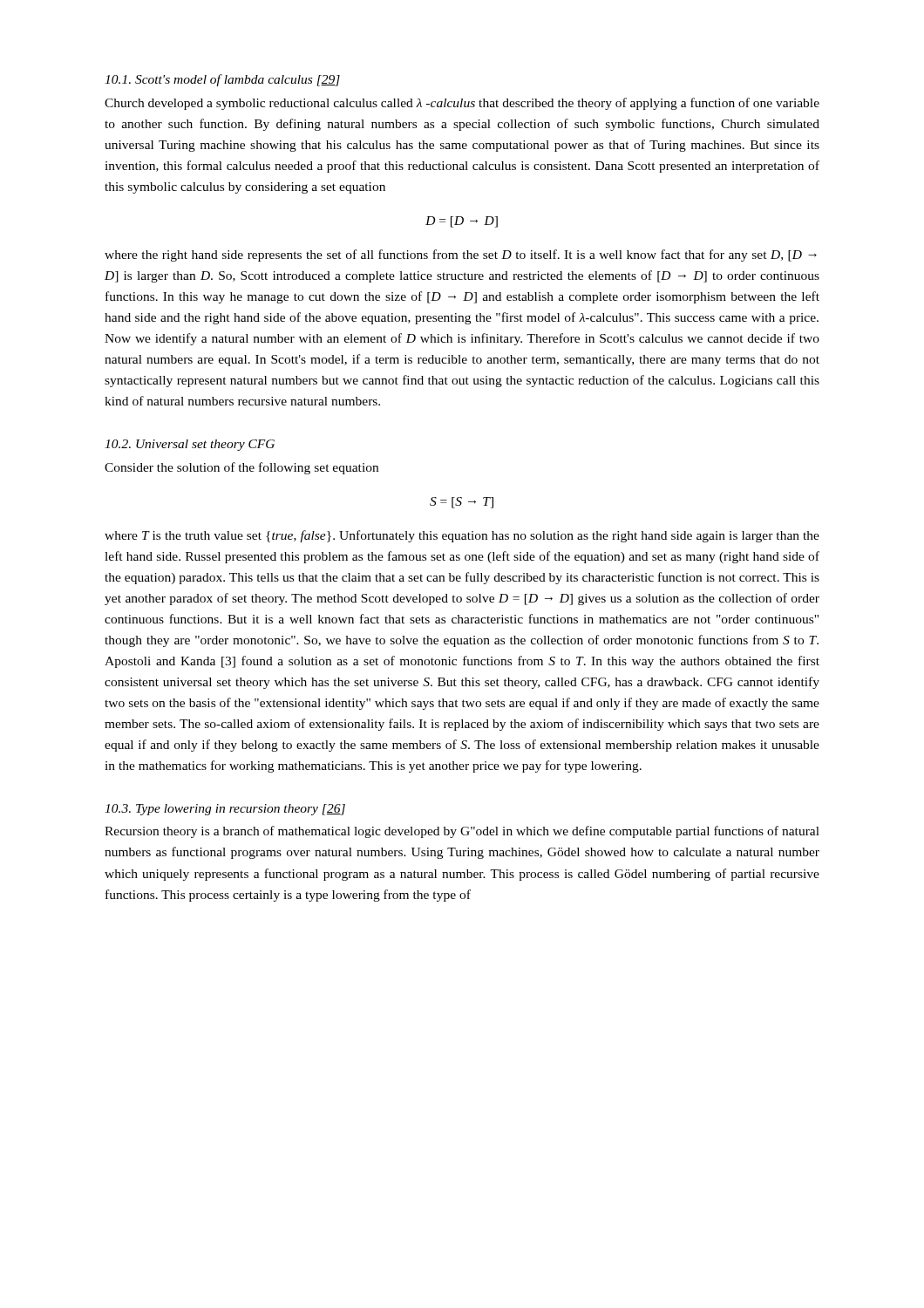Where is the passage that starts "Recursion theory is"?
The height and width of the screenshot is (1308, 924).
click(x=462, y=862)
